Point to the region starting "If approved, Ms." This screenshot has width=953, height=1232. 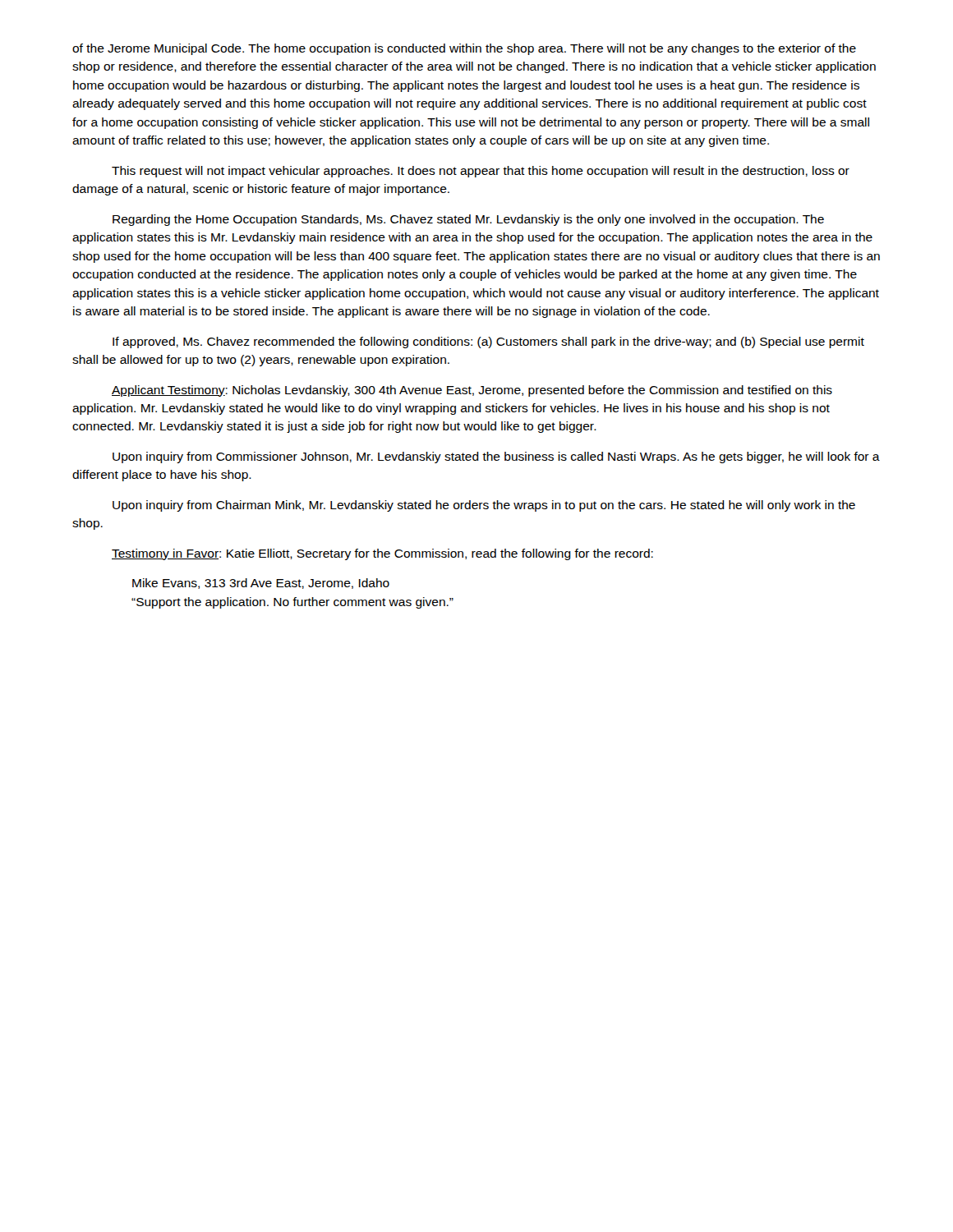(468, 350)
